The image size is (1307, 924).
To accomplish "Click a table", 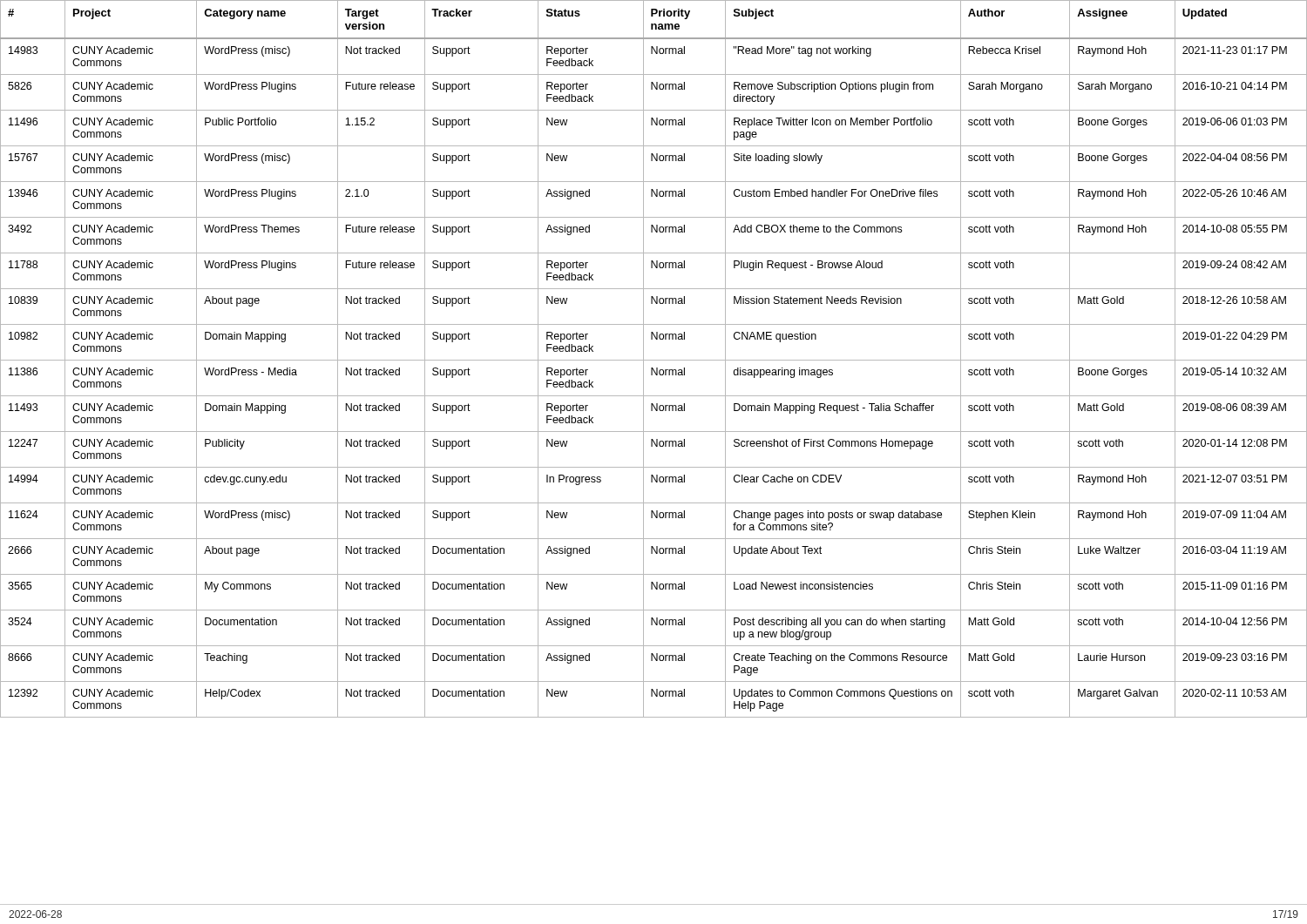I will click(654, 359).
